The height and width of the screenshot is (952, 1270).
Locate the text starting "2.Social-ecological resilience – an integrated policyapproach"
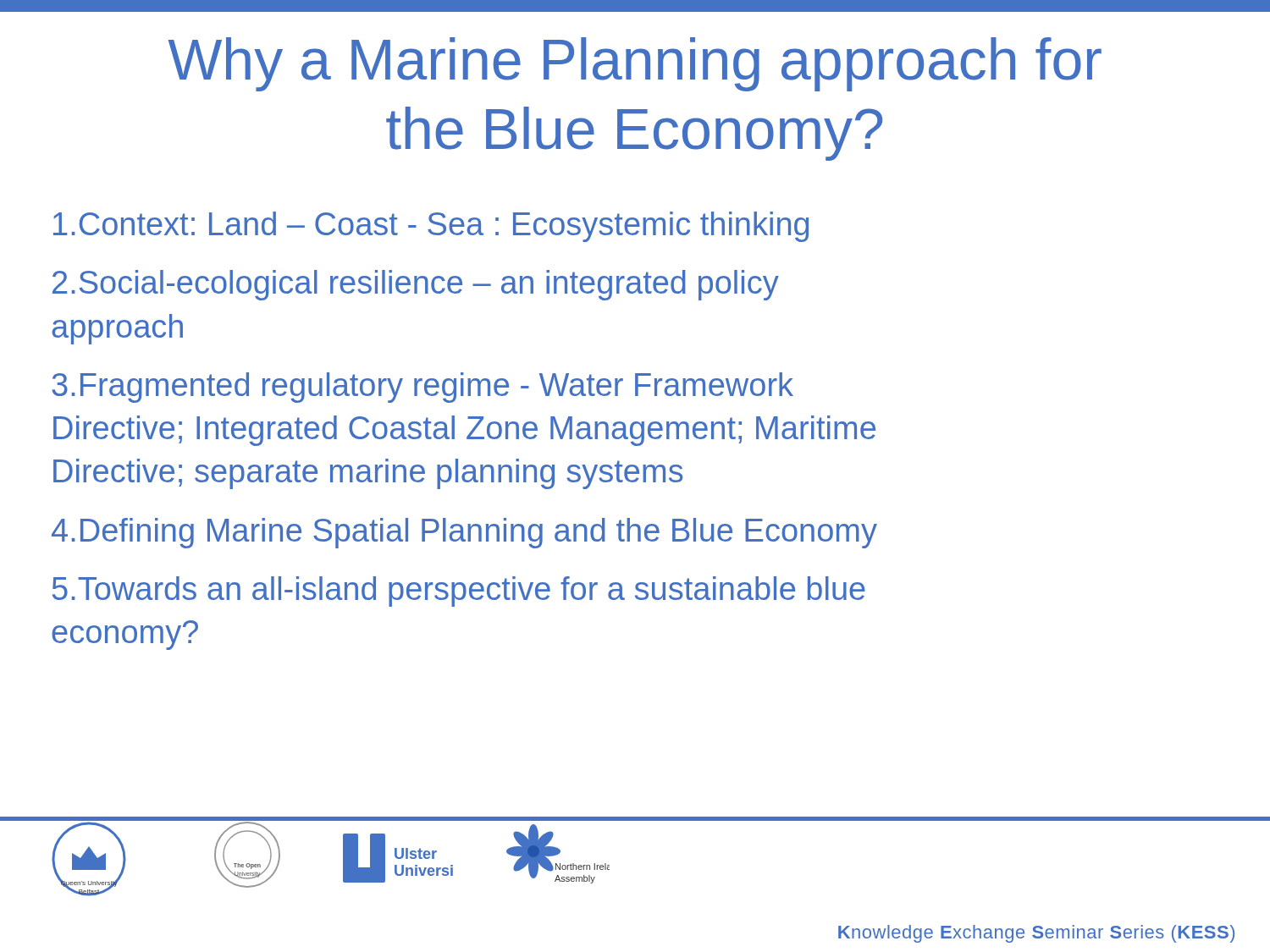point(635,305)
